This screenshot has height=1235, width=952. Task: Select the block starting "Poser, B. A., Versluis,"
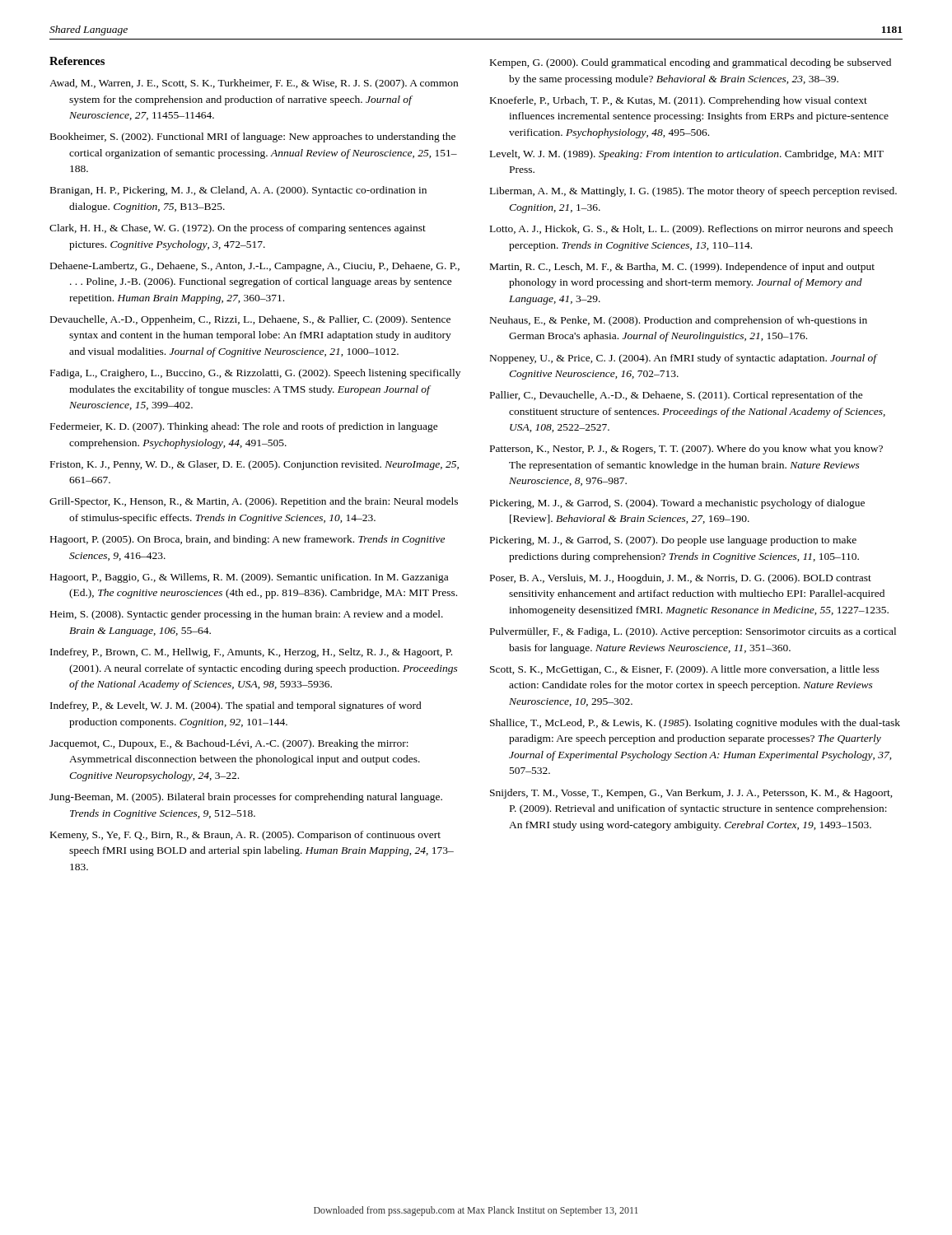689,593
